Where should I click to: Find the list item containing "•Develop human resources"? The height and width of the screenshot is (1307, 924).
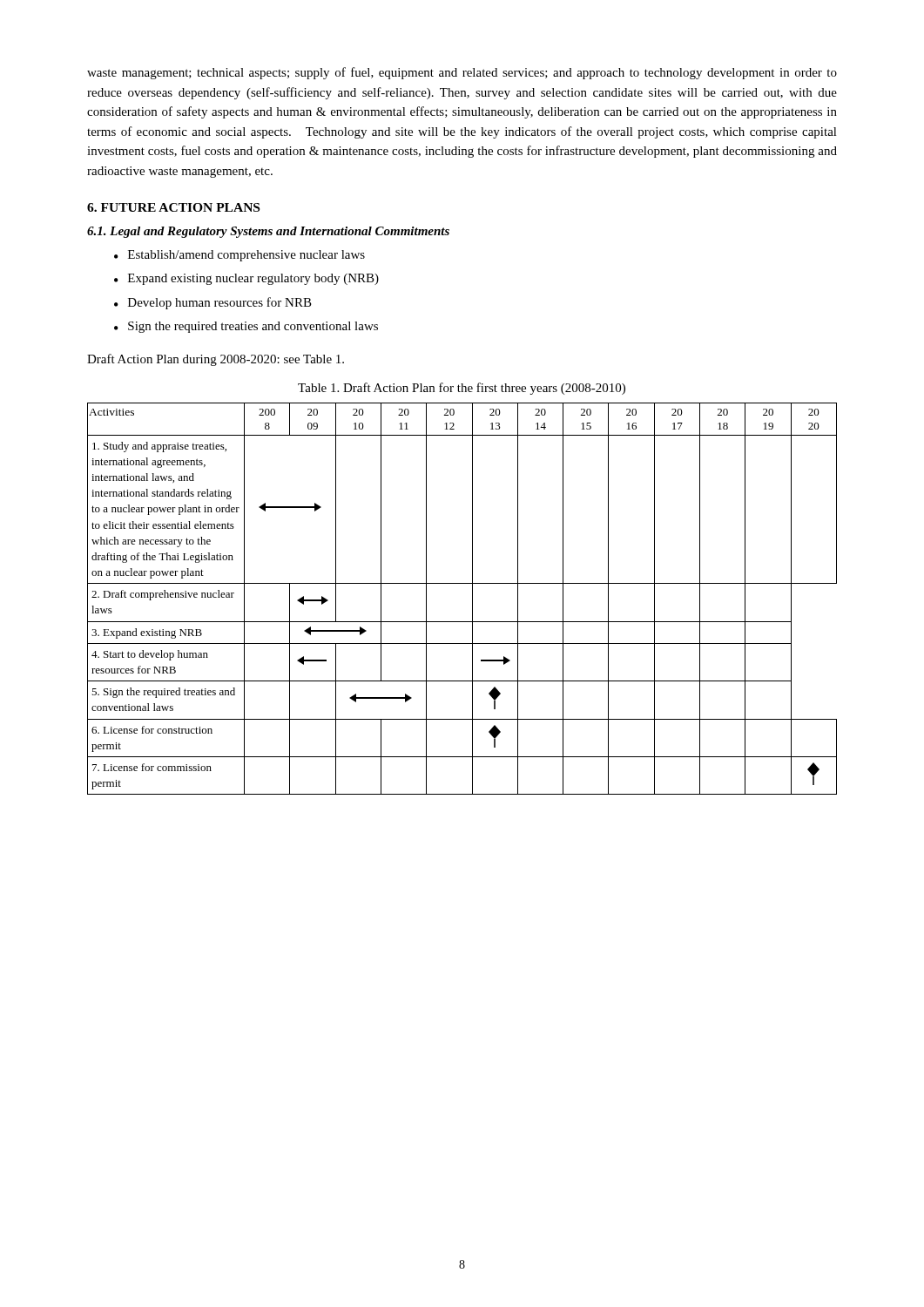212,305
